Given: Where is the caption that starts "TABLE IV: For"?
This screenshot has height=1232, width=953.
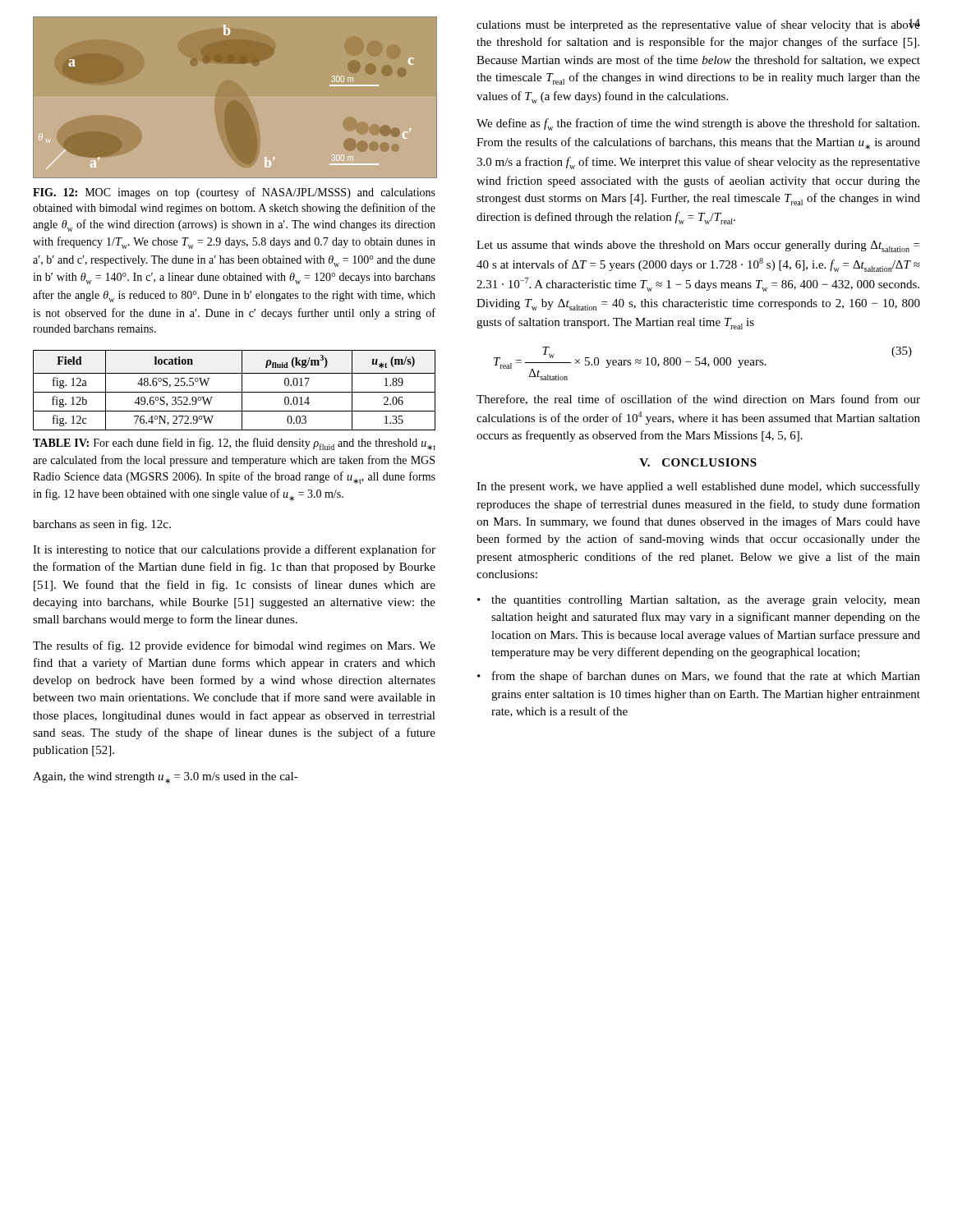Looking at the screenshot, I should (x=234, y=470).
